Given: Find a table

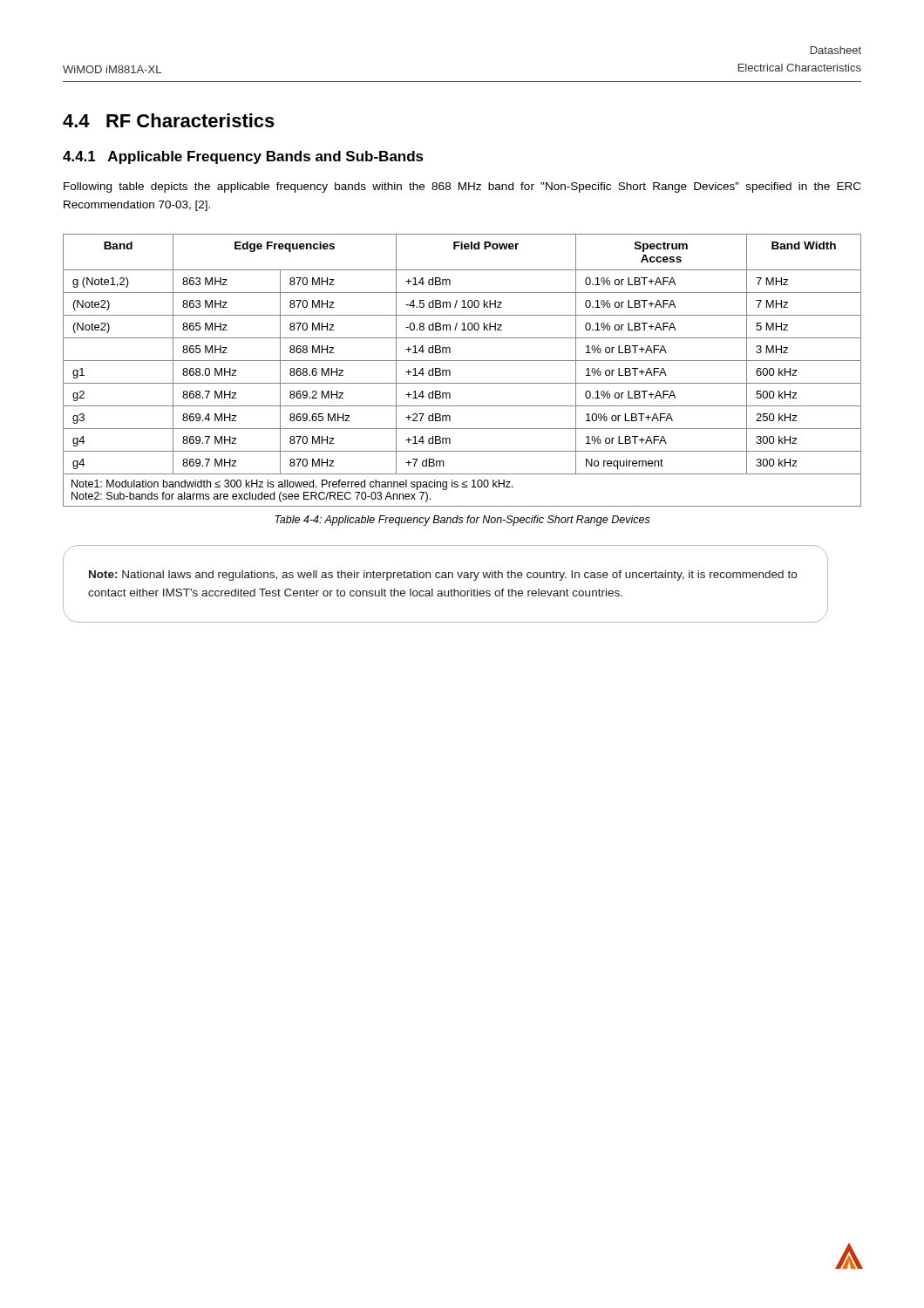Looking at the screenshot, I should coord(462,370).
